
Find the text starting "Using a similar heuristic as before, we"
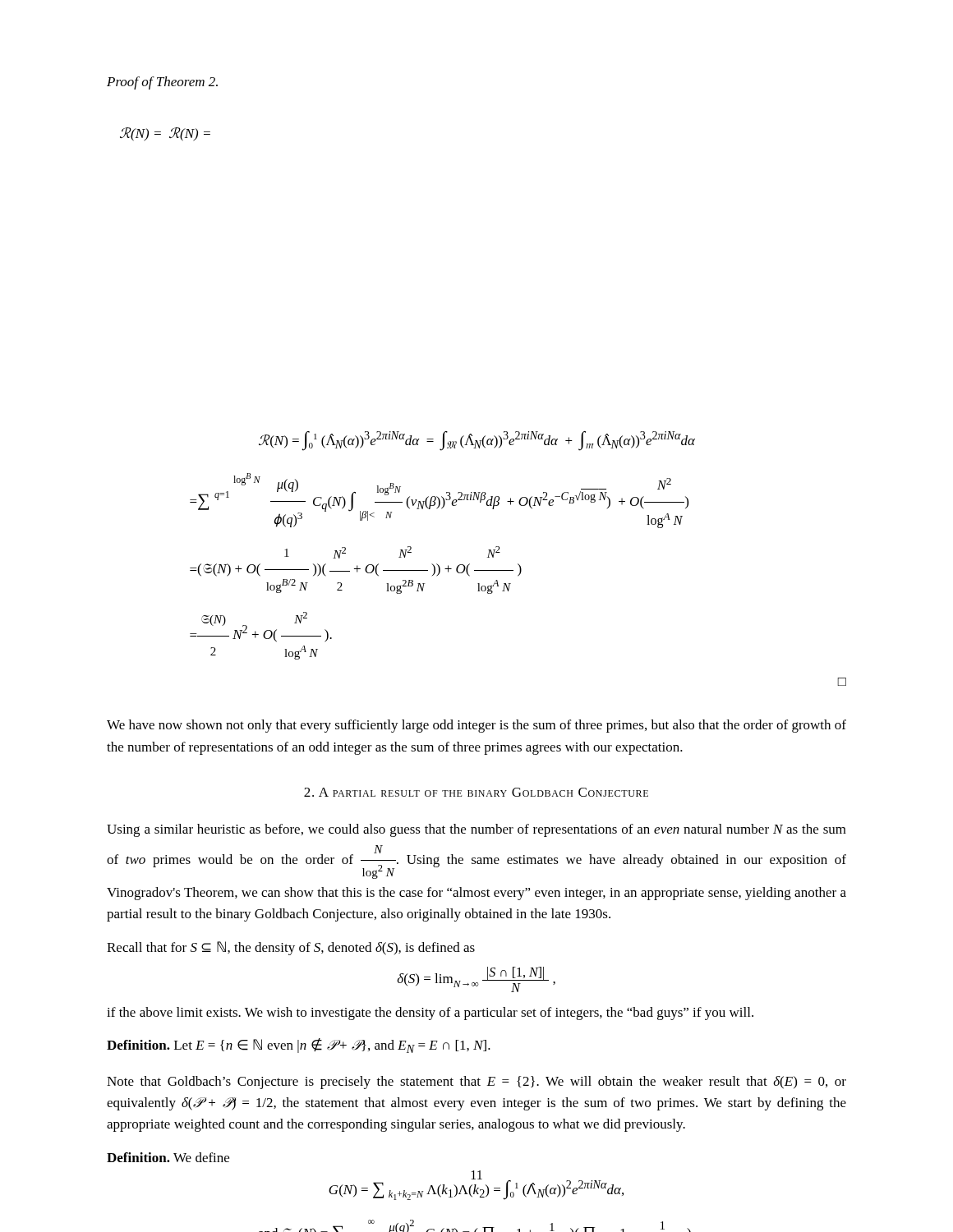[476, 872]
